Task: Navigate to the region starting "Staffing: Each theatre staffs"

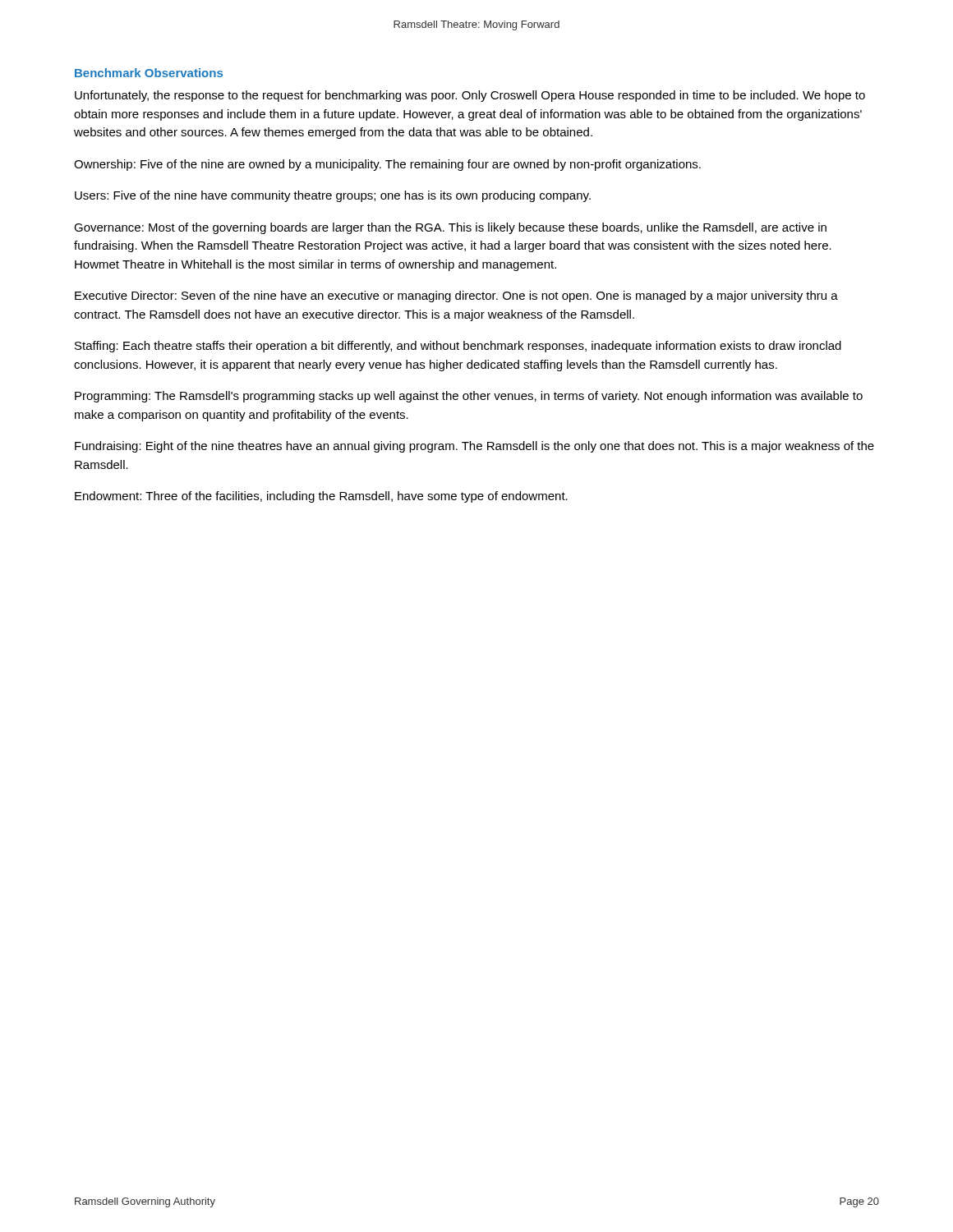Action: [x=458, y=355]
